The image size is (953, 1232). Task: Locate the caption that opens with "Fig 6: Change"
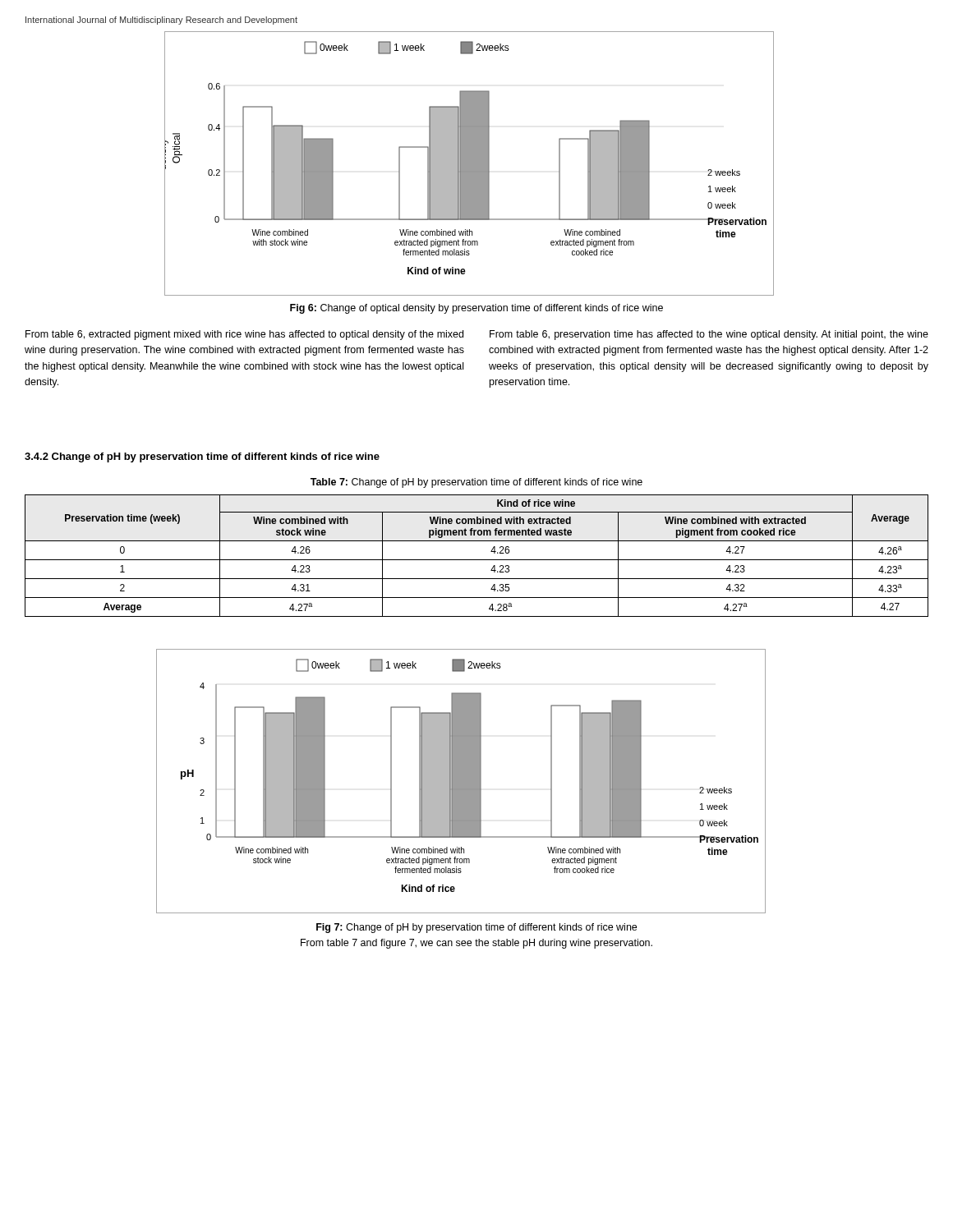(x=476, y=308)
